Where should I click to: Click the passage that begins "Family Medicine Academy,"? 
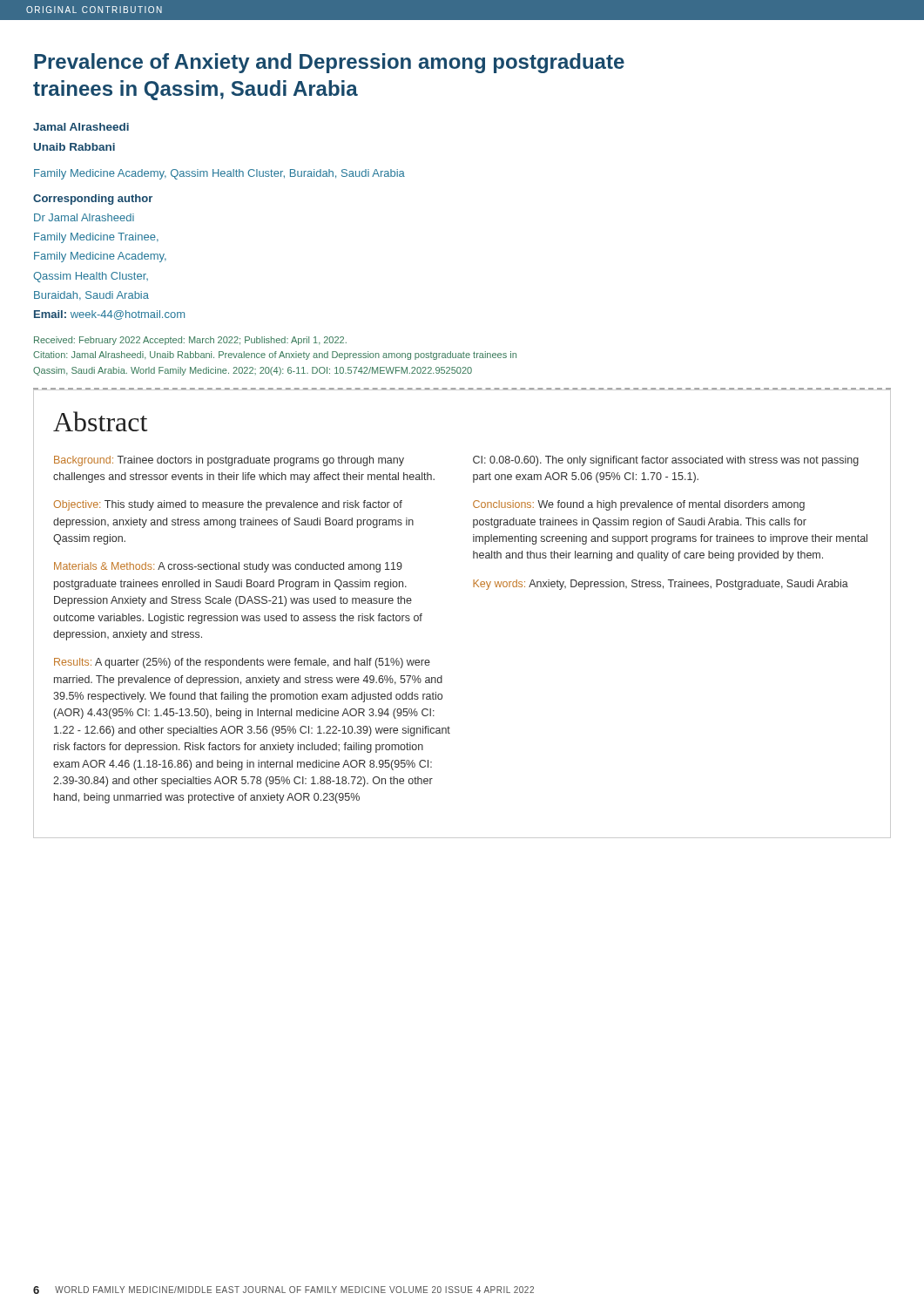coord(219,173)
